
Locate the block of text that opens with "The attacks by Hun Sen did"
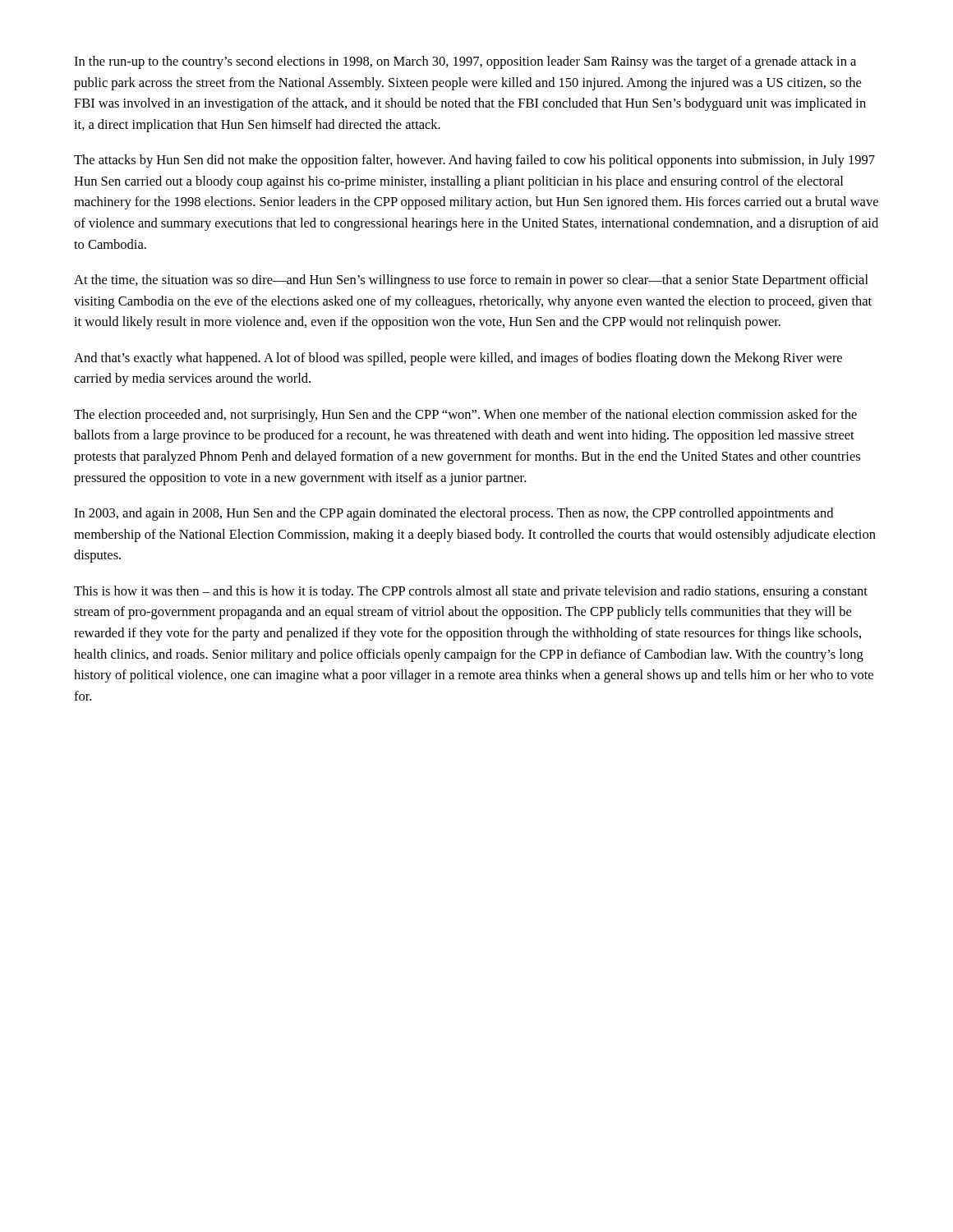click(476, 202)
